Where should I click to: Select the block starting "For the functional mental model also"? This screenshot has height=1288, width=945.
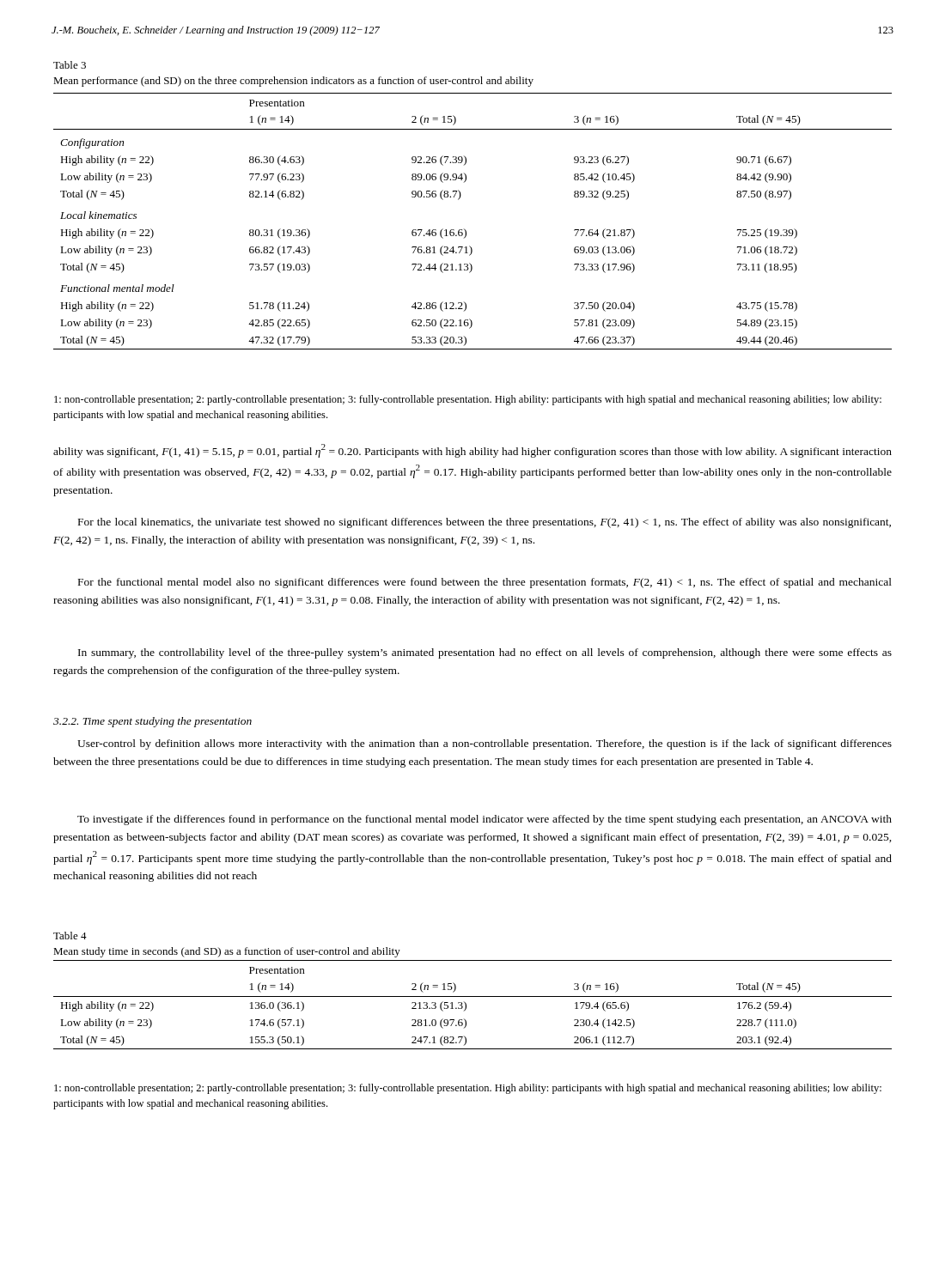point(472,591)
